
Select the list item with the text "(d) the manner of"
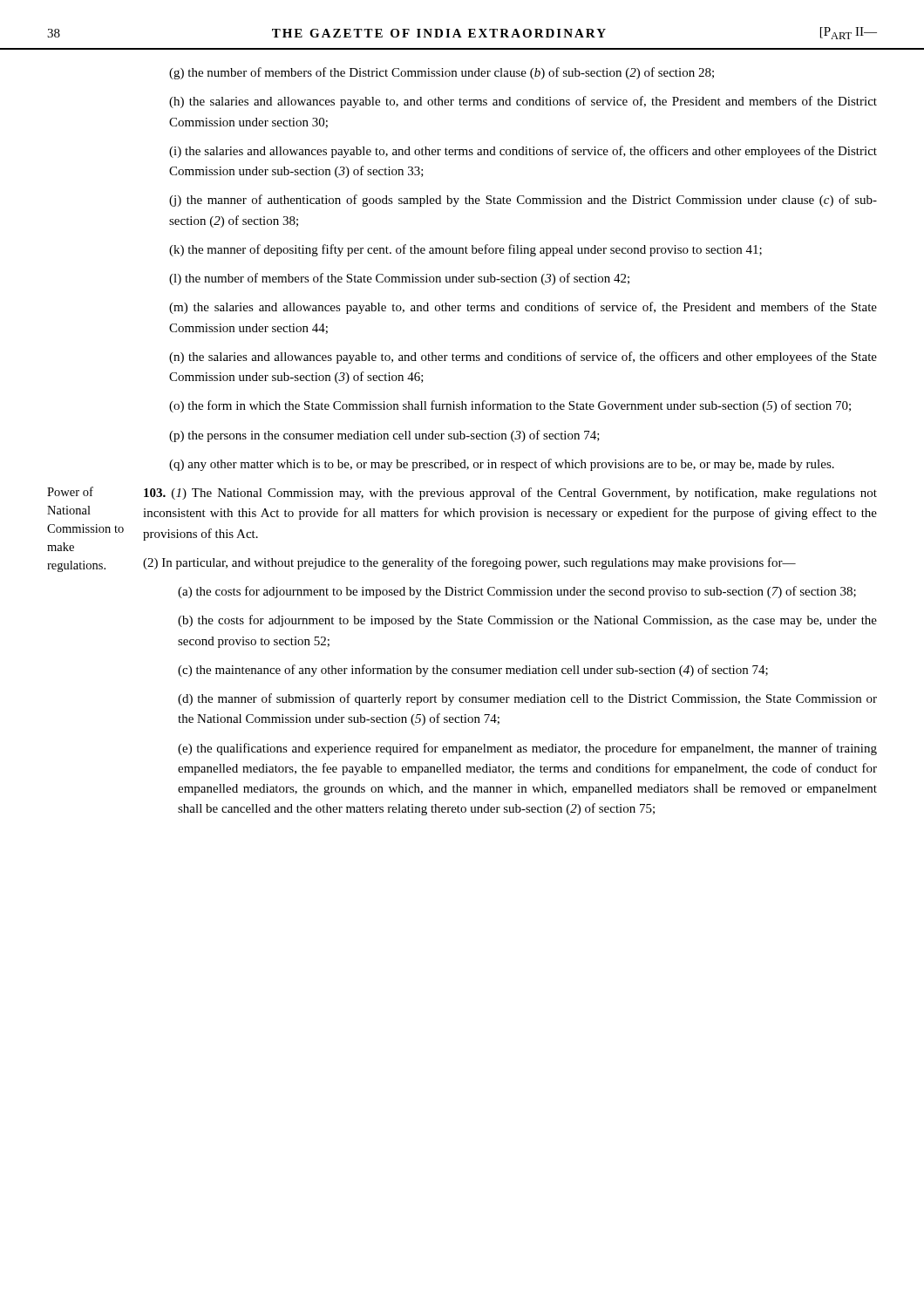point(527,709)
